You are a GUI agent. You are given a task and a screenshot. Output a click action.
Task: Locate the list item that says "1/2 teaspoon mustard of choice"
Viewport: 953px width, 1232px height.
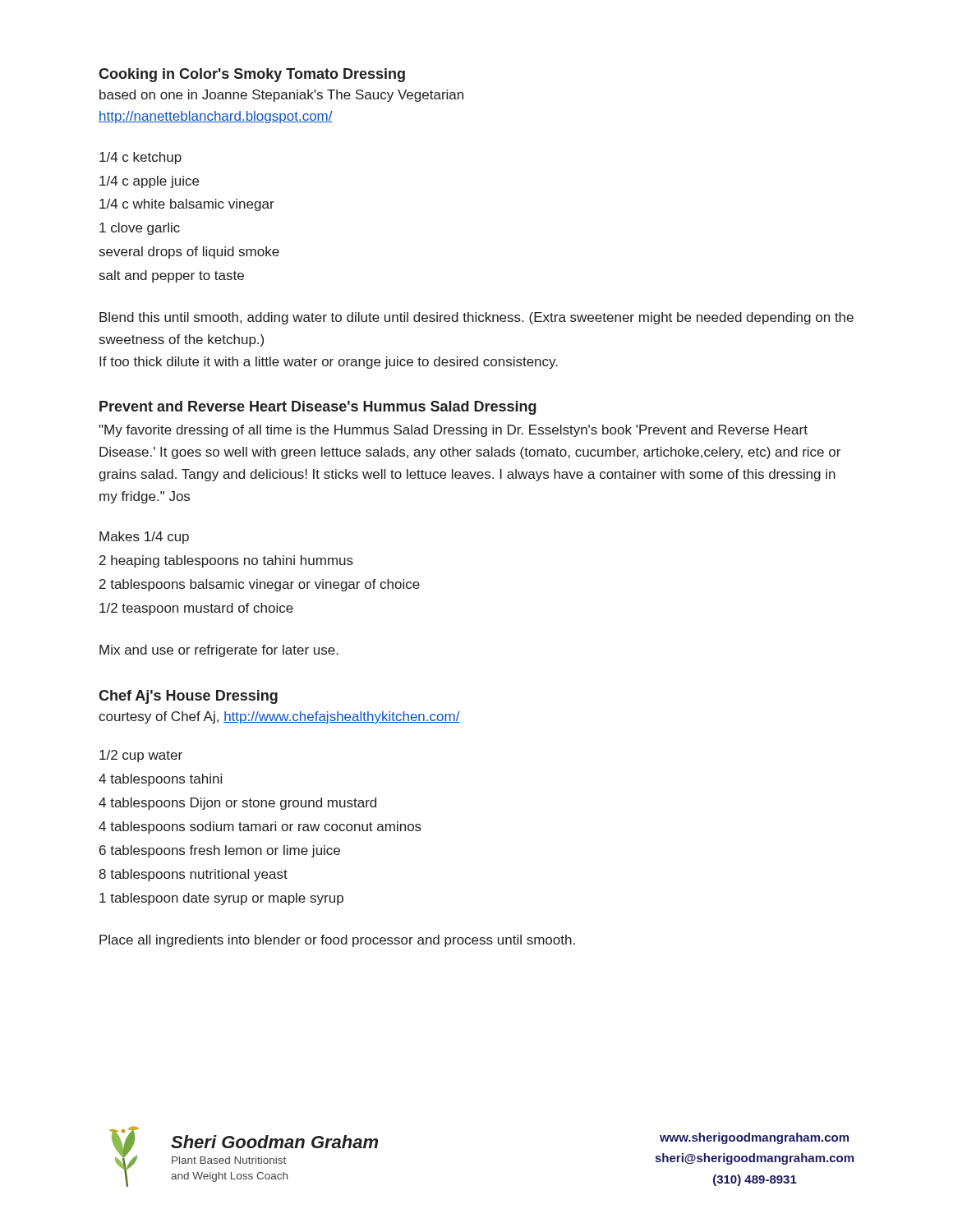[x=196, y=608]
